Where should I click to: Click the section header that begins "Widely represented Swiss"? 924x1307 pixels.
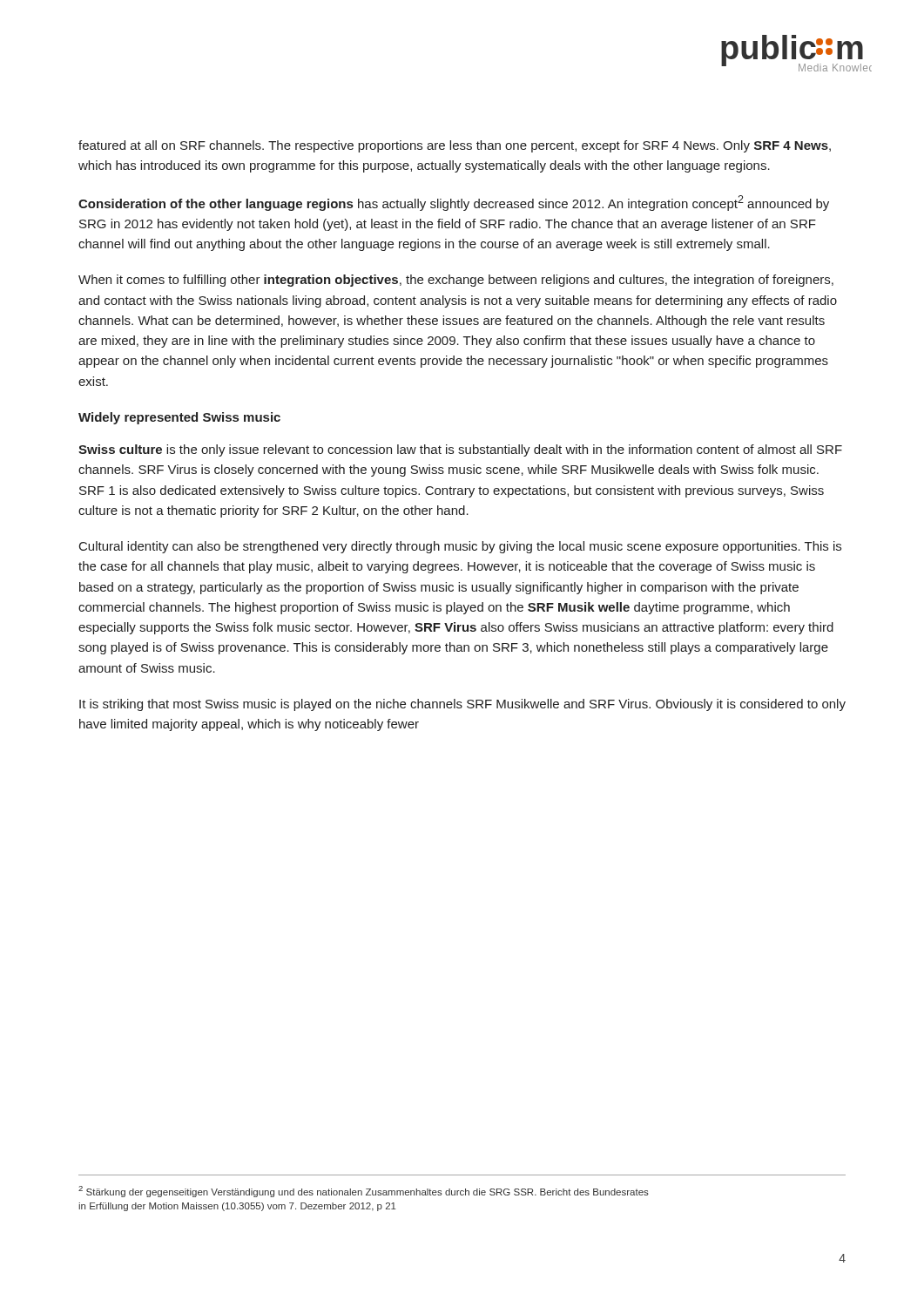pos(179,418)
